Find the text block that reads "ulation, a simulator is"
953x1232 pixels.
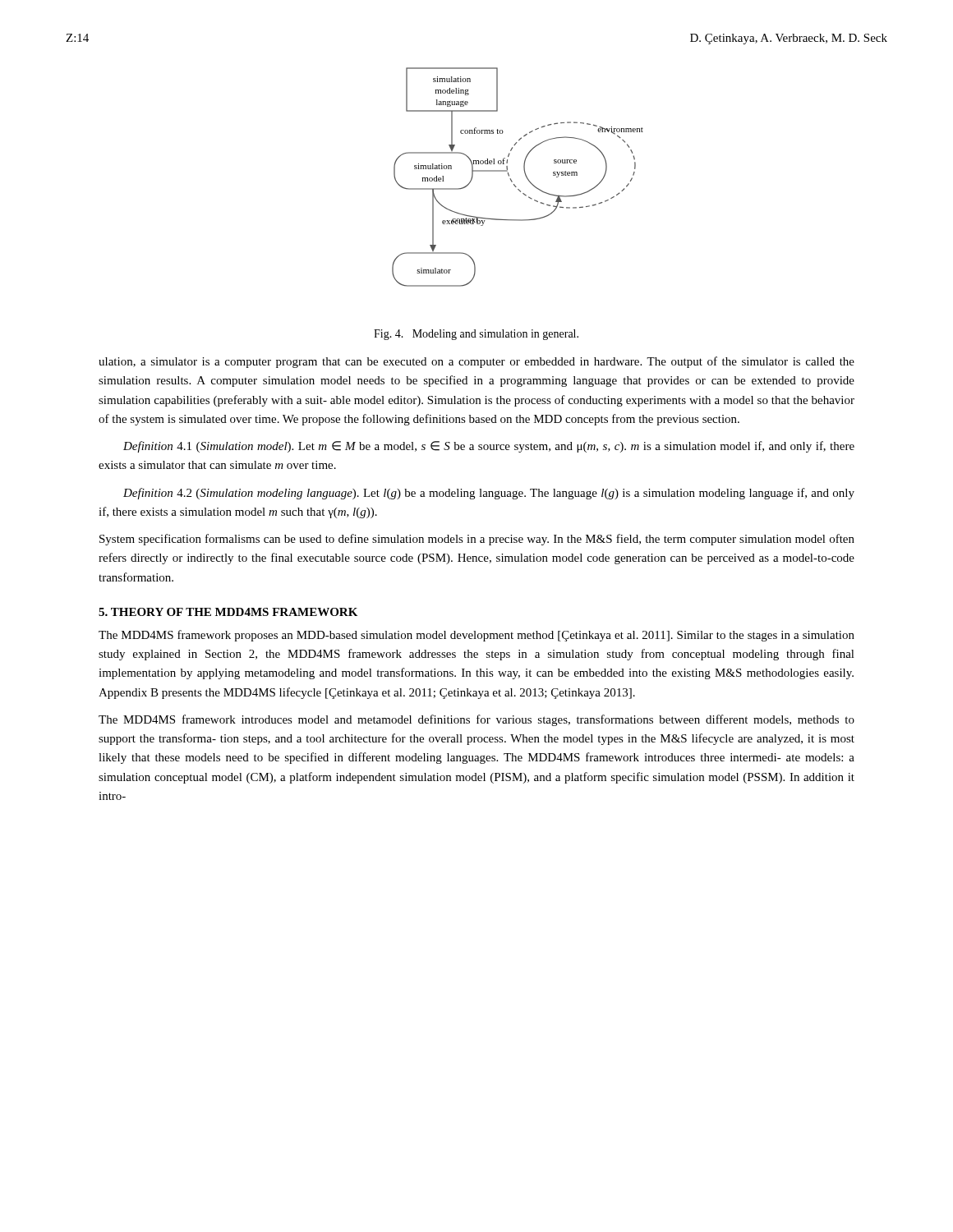coord(476,390)
